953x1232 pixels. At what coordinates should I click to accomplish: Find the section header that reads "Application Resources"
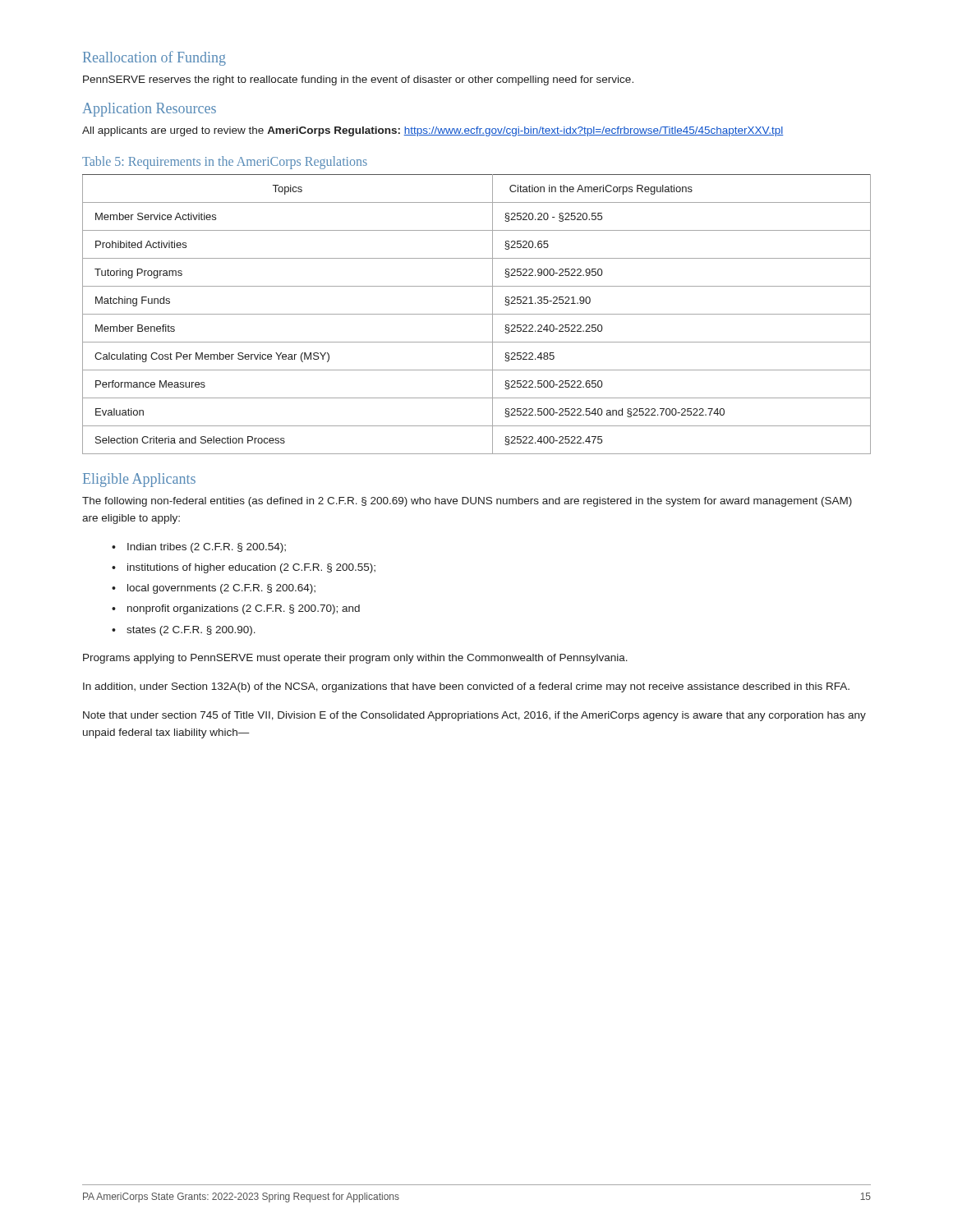click(x=149, y=110)
